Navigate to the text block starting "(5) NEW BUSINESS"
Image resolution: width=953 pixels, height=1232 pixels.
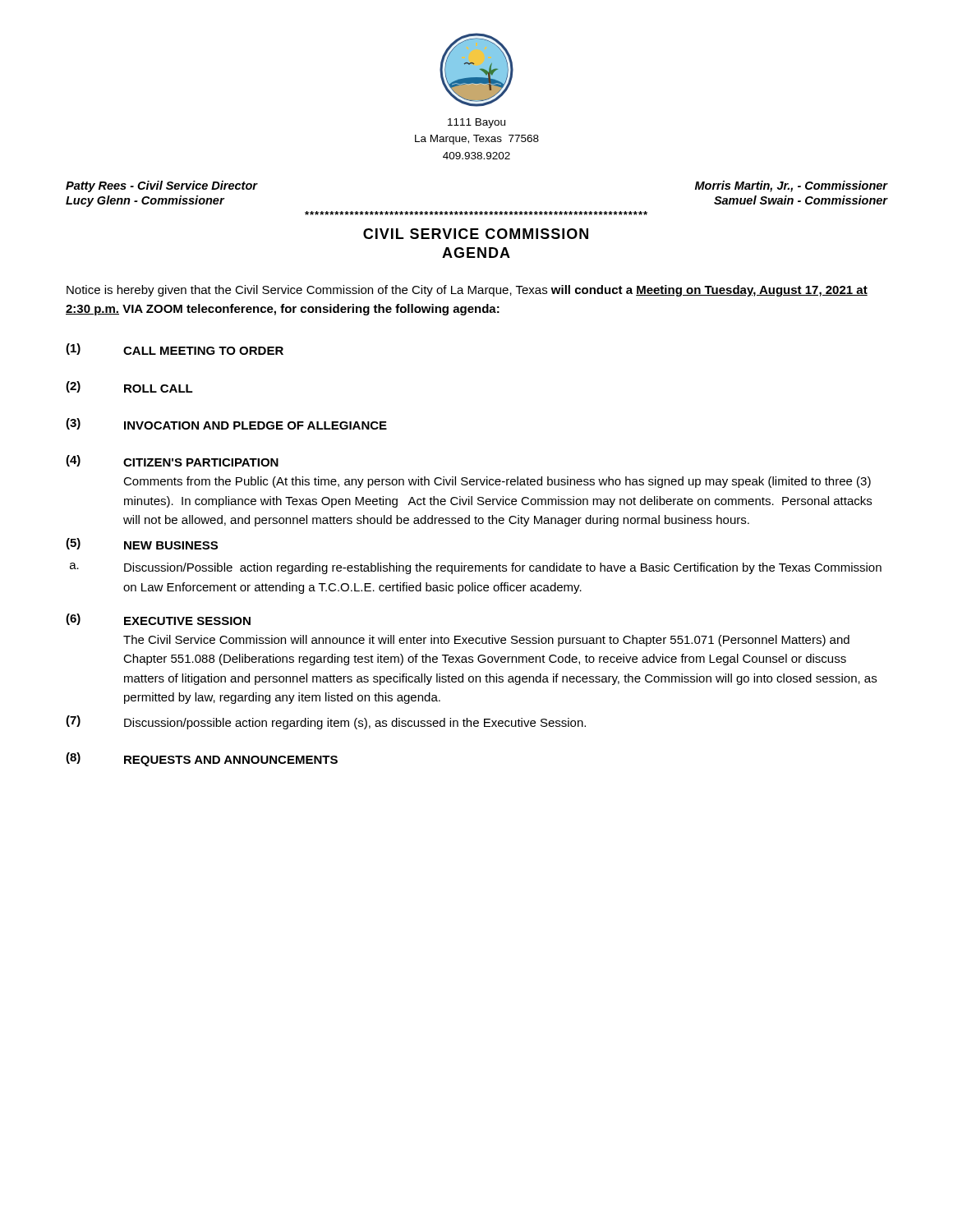(x=142, y=544)
